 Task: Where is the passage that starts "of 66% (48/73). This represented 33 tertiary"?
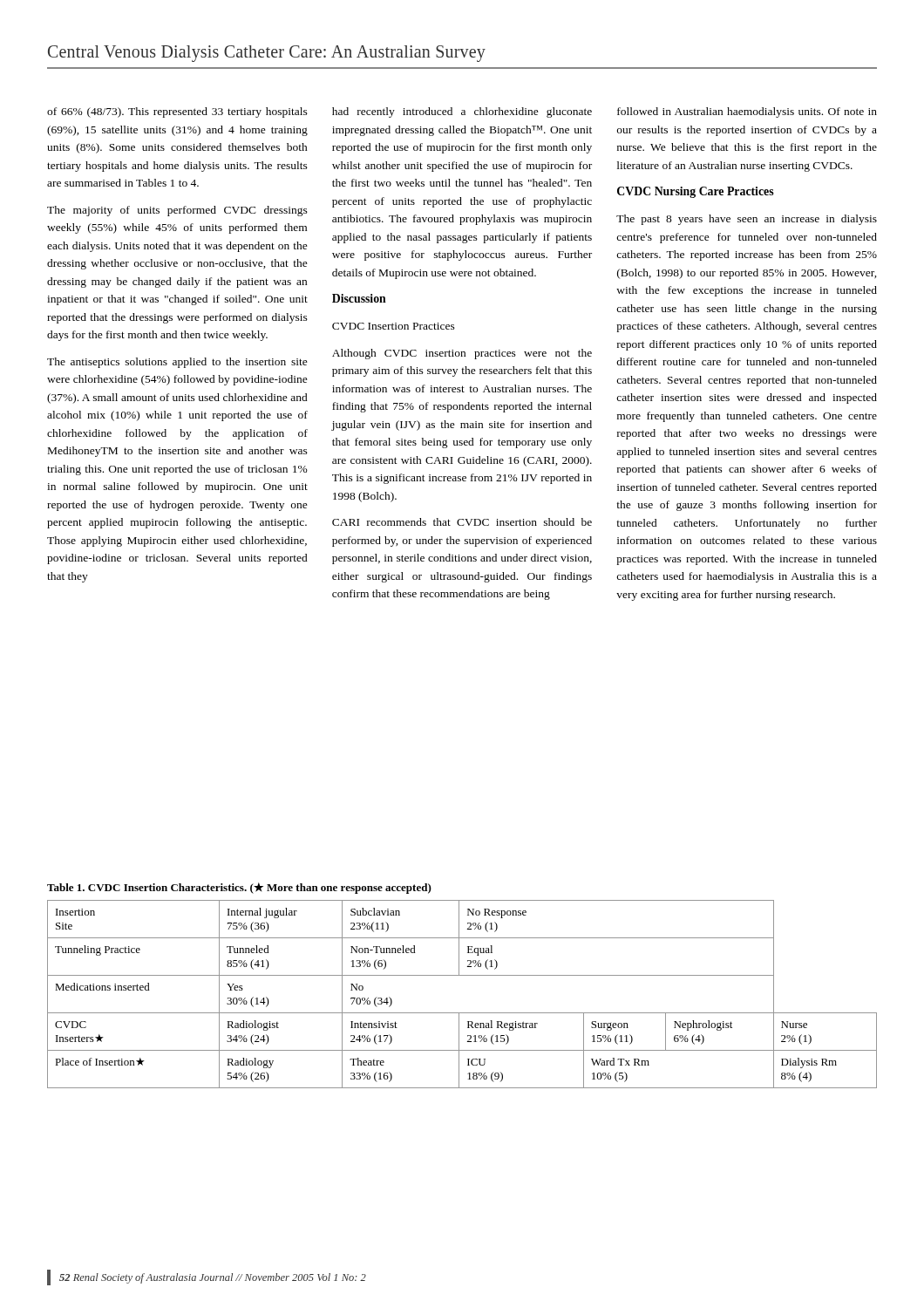pyautogui.click(x=177, y=344)
